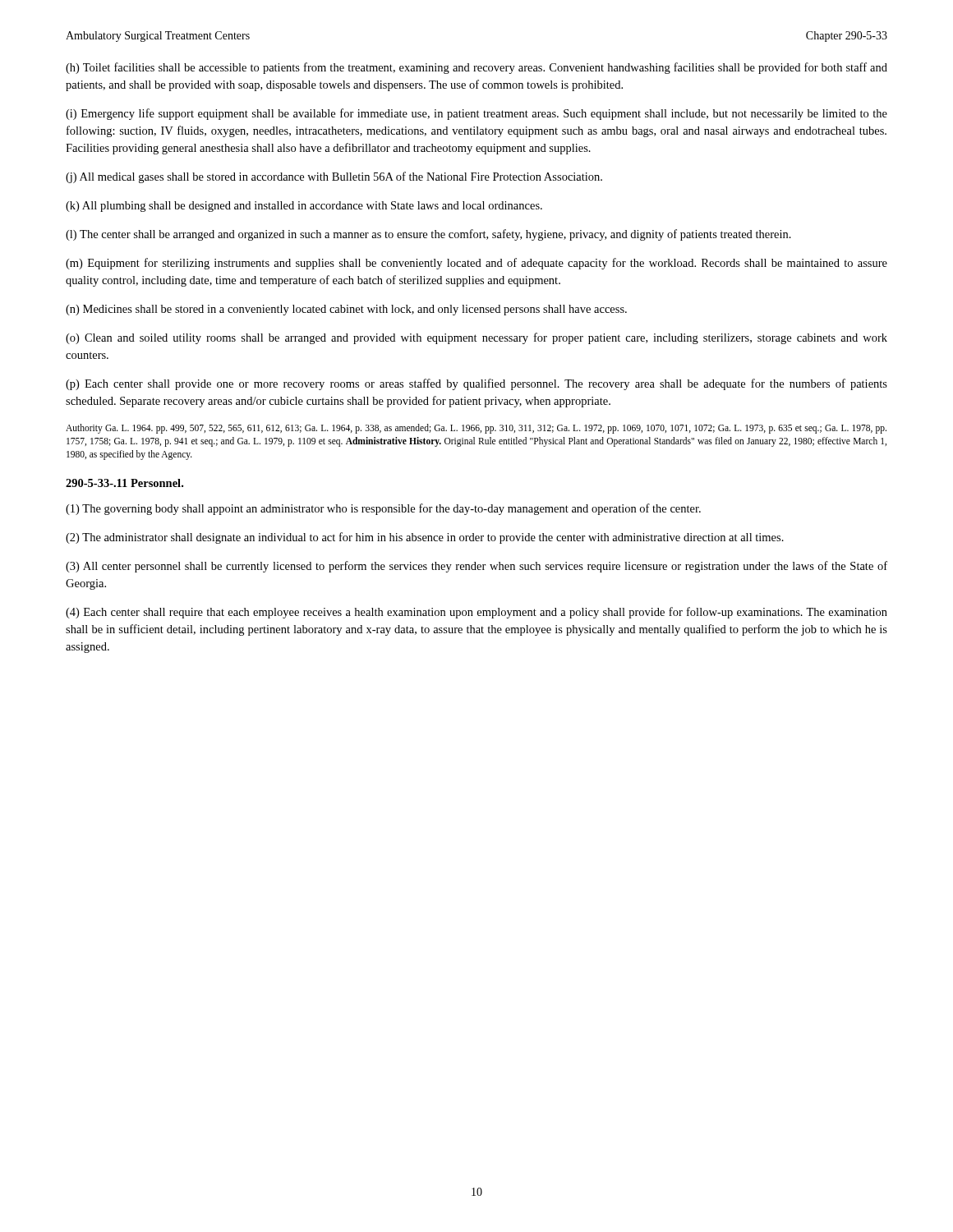Viewport: 953px width, 1232px height.
Task: Point to the region starting "(o) Clean and soiled utility"
Action: pyautogui.click(x=476, y=346)
